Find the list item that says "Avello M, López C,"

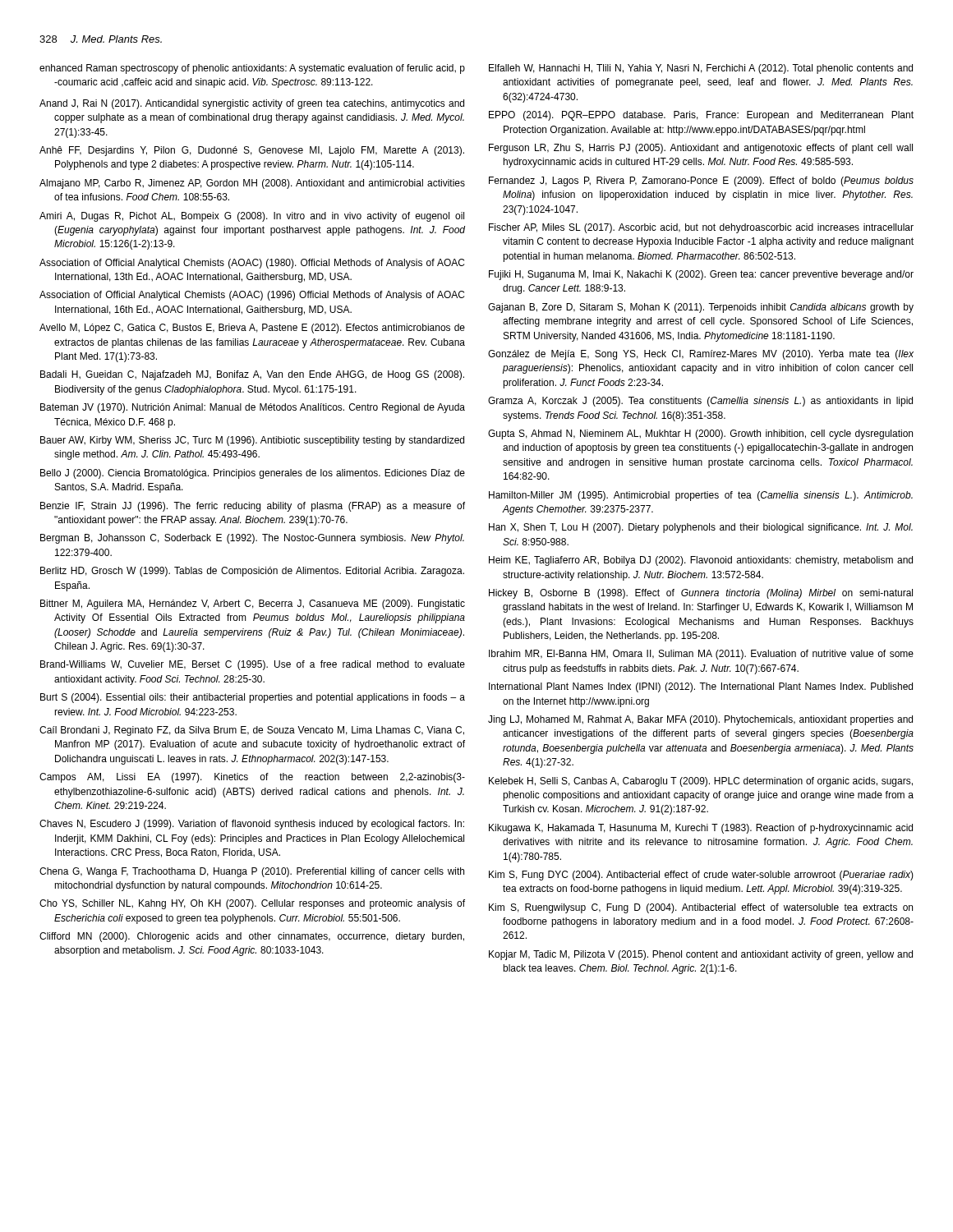pos(252,342)
